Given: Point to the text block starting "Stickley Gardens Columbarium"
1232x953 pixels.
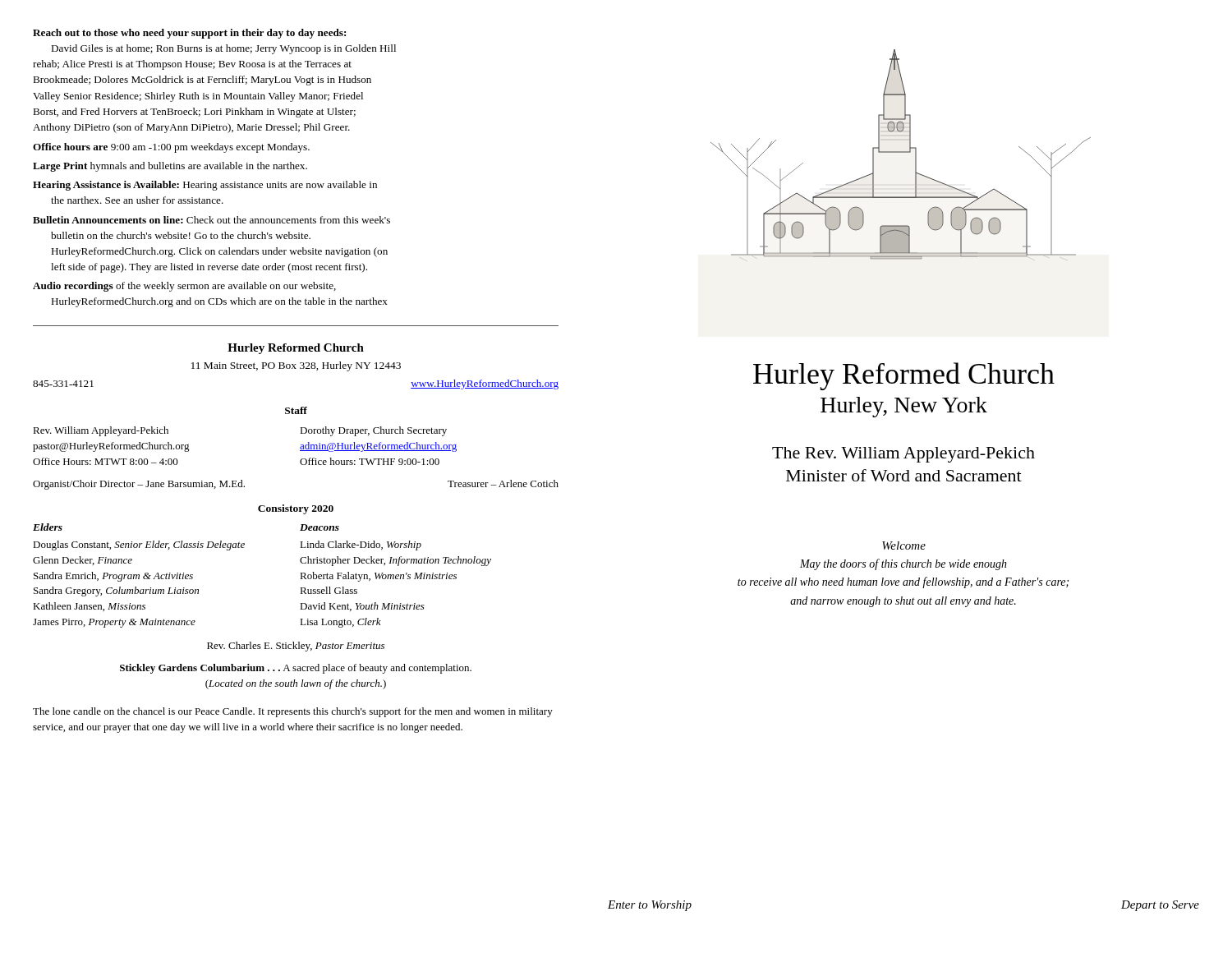Looking at the screenshot, I should tap(296, 675).
